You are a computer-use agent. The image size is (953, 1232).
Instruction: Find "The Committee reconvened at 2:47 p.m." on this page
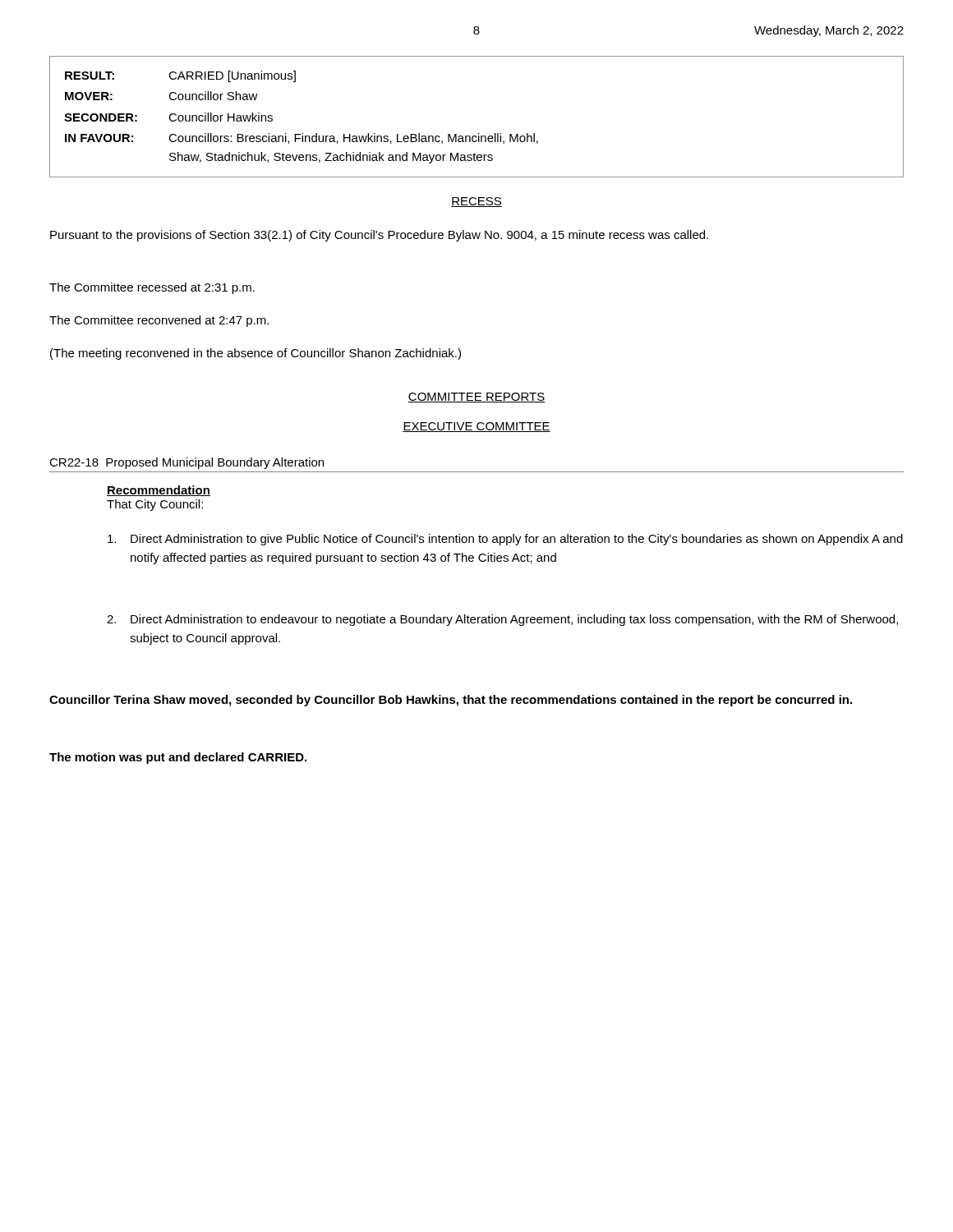point(160,320)
